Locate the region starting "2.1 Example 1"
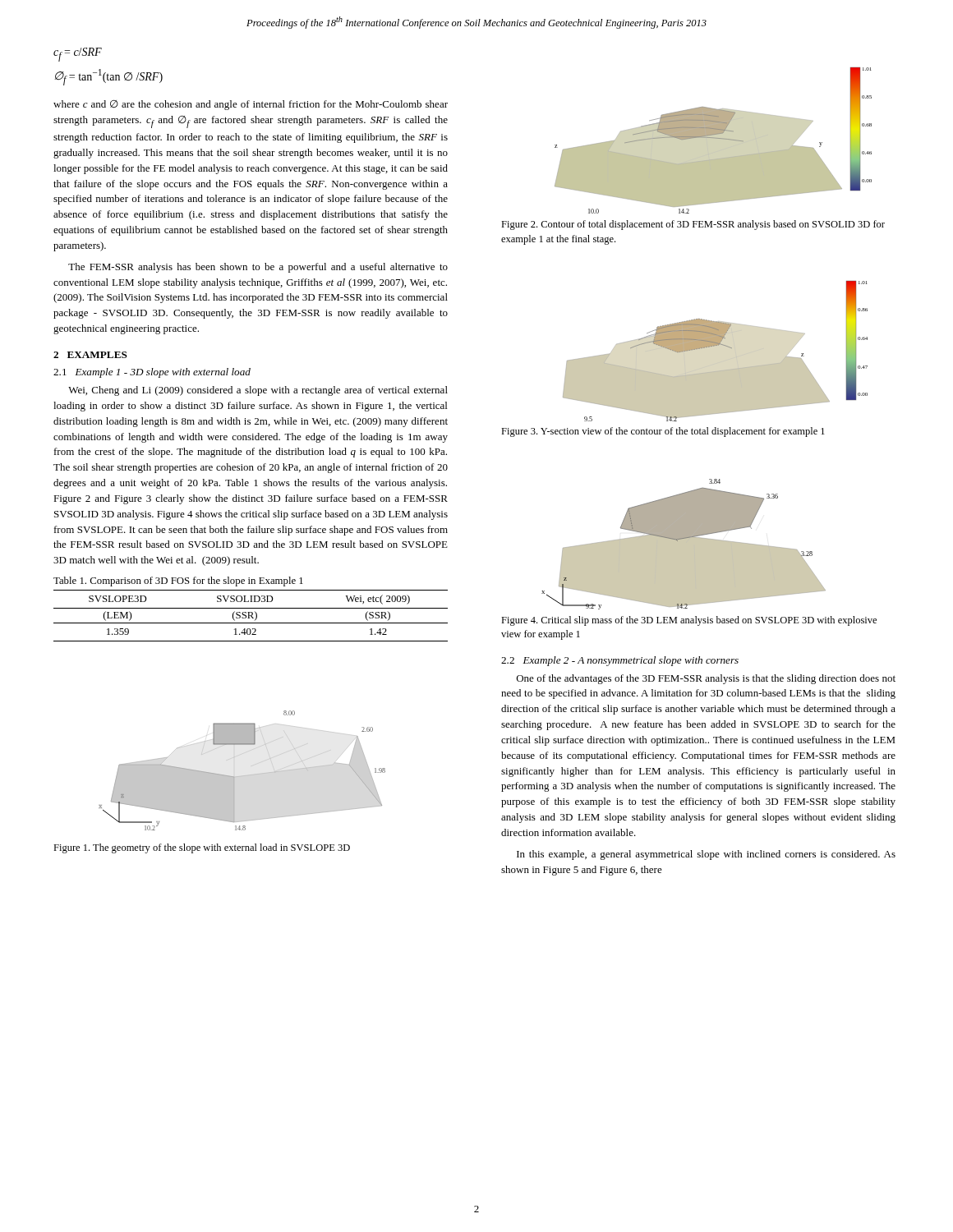953x1232 pixels. coord(152,372)
